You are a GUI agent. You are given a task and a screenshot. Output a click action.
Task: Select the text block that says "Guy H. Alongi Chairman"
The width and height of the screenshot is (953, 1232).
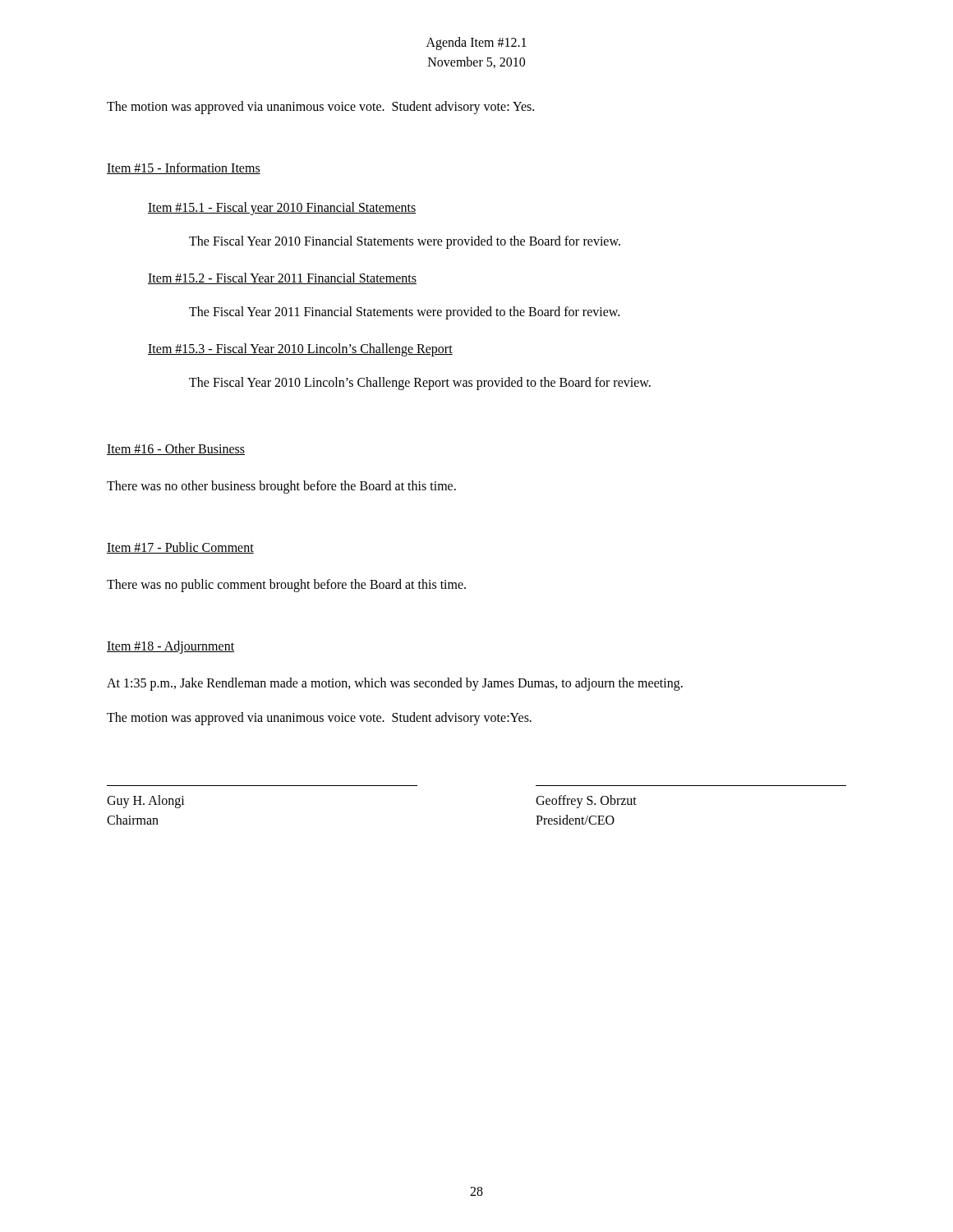pyautogui.click(x=138, y=800)
